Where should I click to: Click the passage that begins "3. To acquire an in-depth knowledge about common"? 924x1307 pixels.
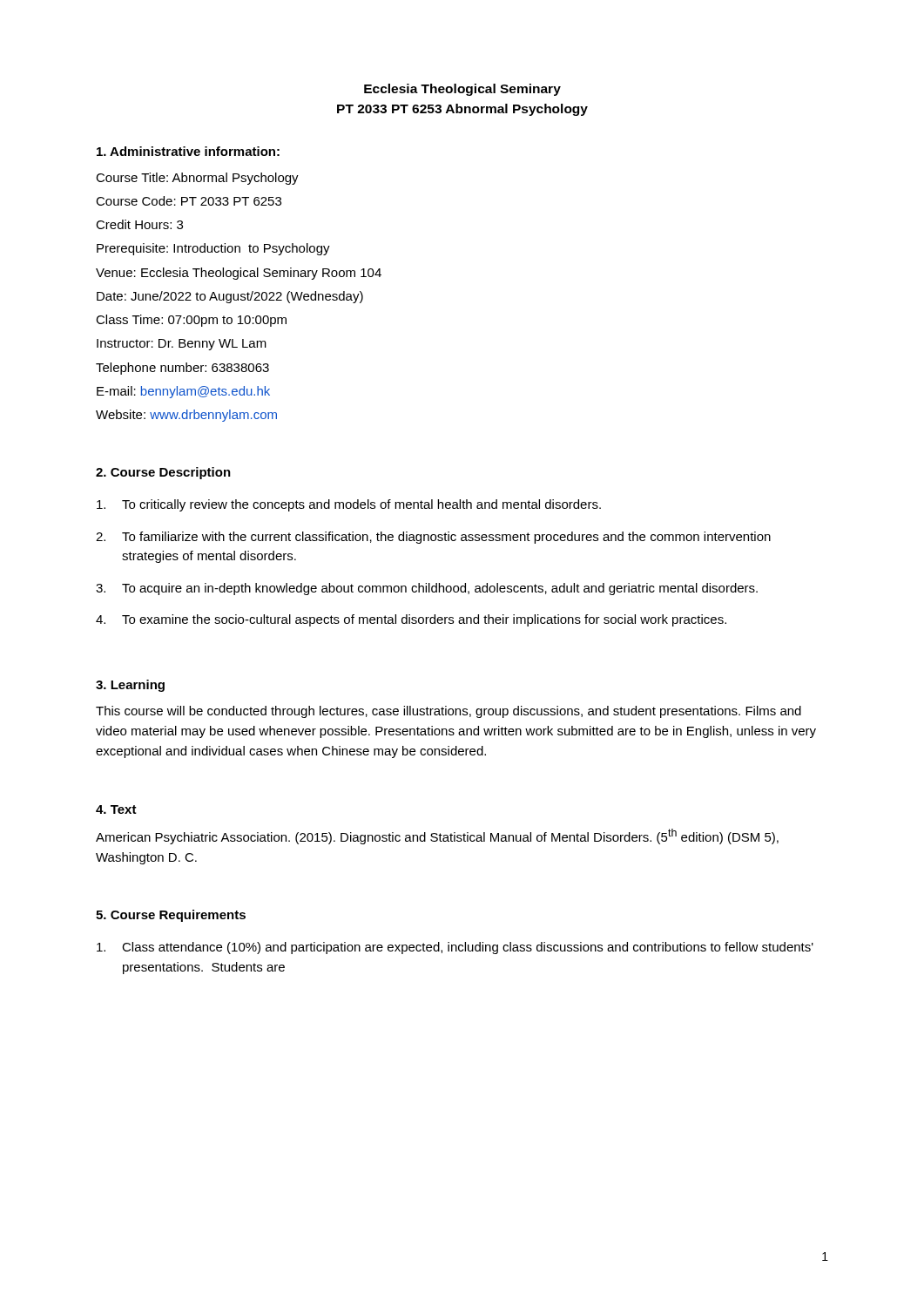pos(462,588)
